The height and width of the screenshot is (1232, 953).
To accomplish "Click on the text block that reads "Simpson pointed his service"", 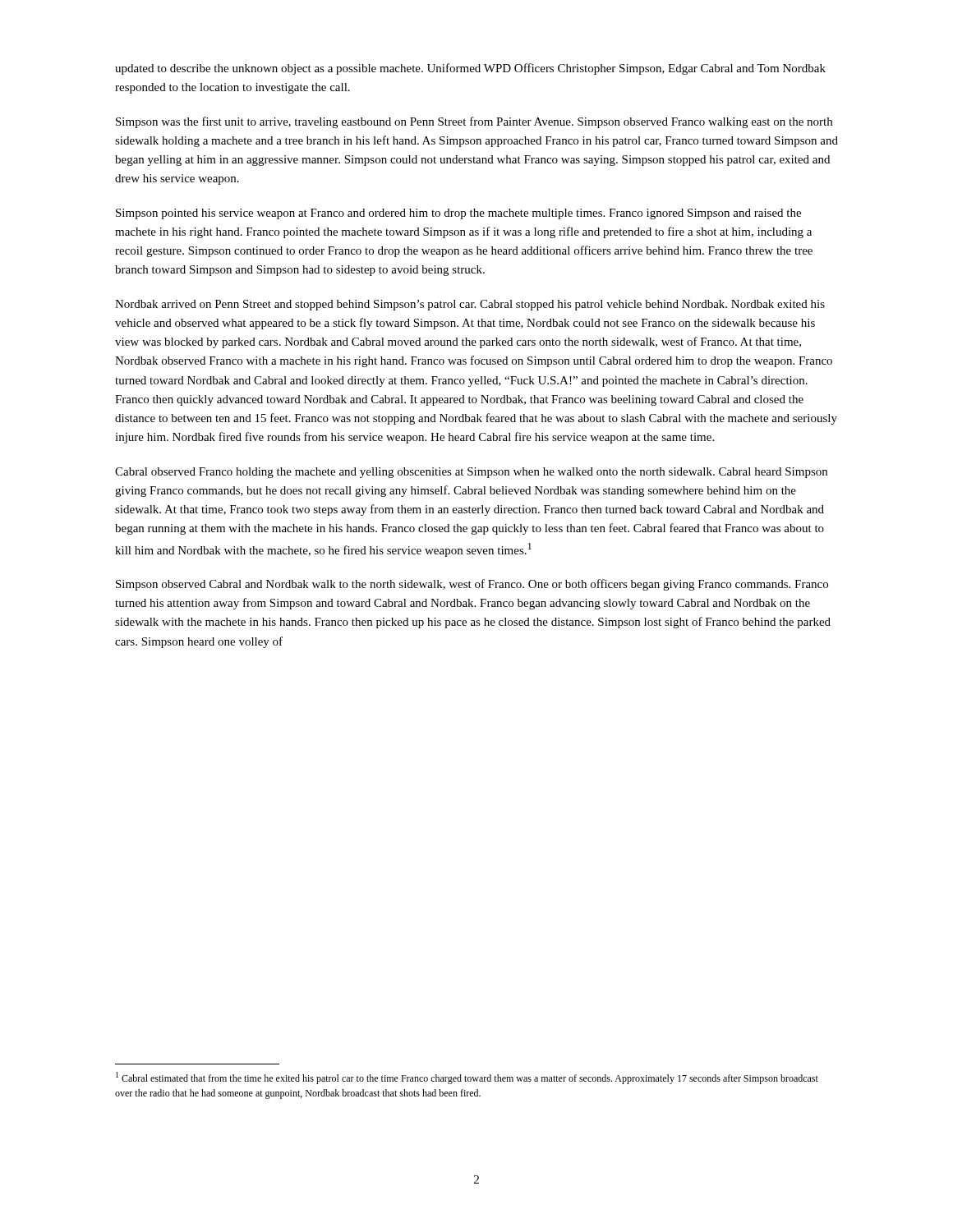I will pyautogui.click(x=464, y=241).
